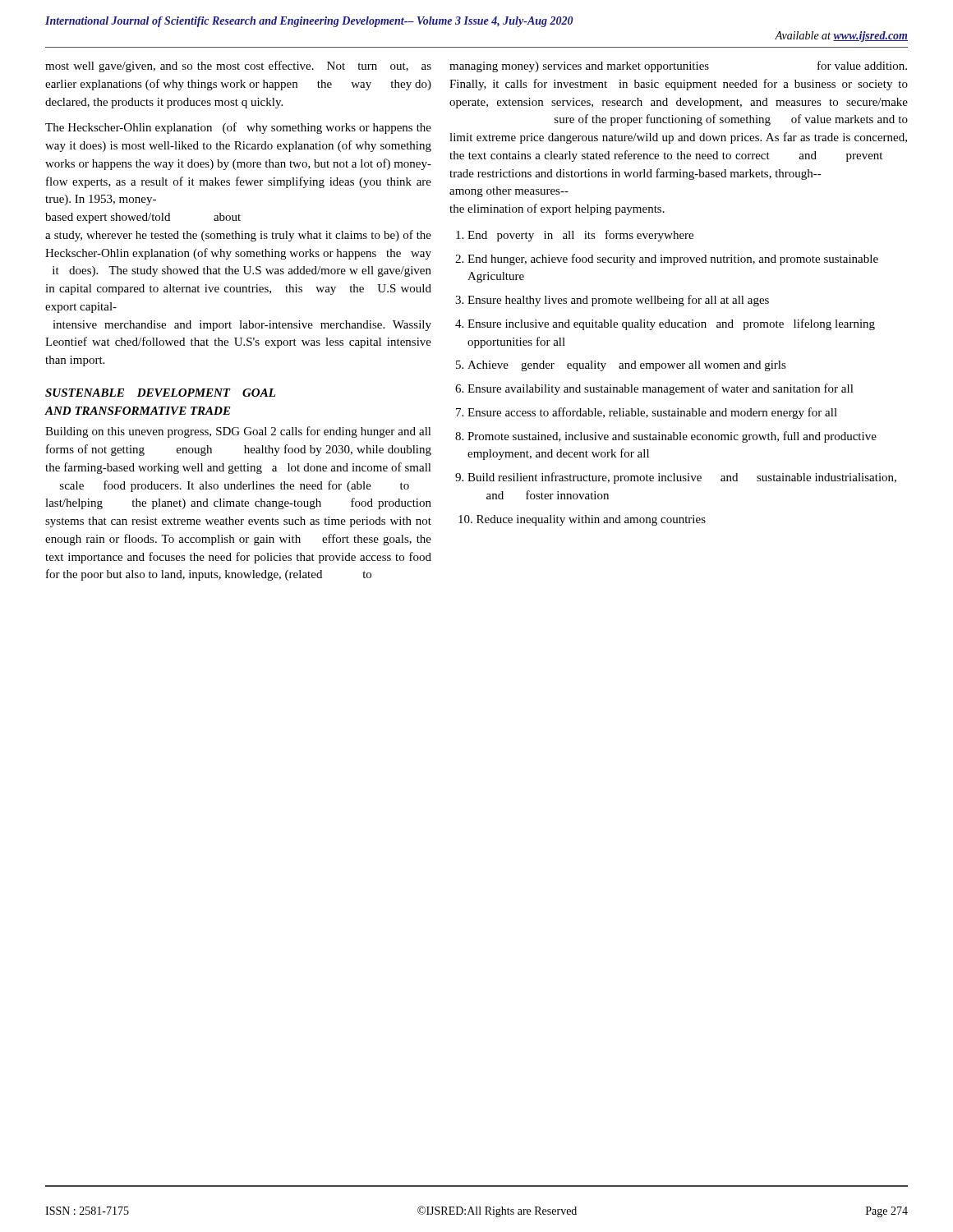
Task: Locate the list item that reads "10. Reduce inequality within and among"
Action: click(582, 519)
